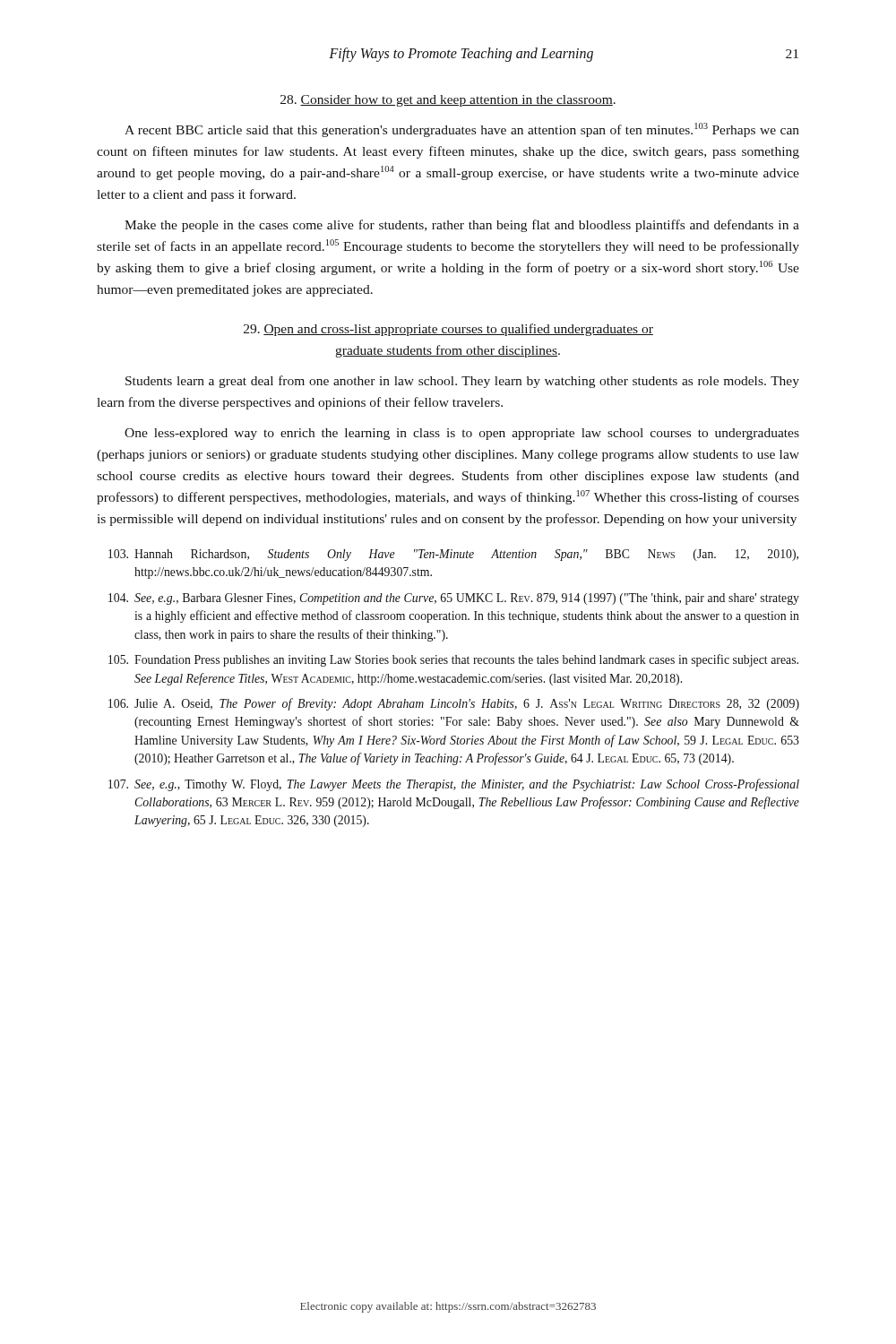The image size is (896, 1344).
Task: Navigate to the text starting "A recent BBC"
Action: pos(448,161)
